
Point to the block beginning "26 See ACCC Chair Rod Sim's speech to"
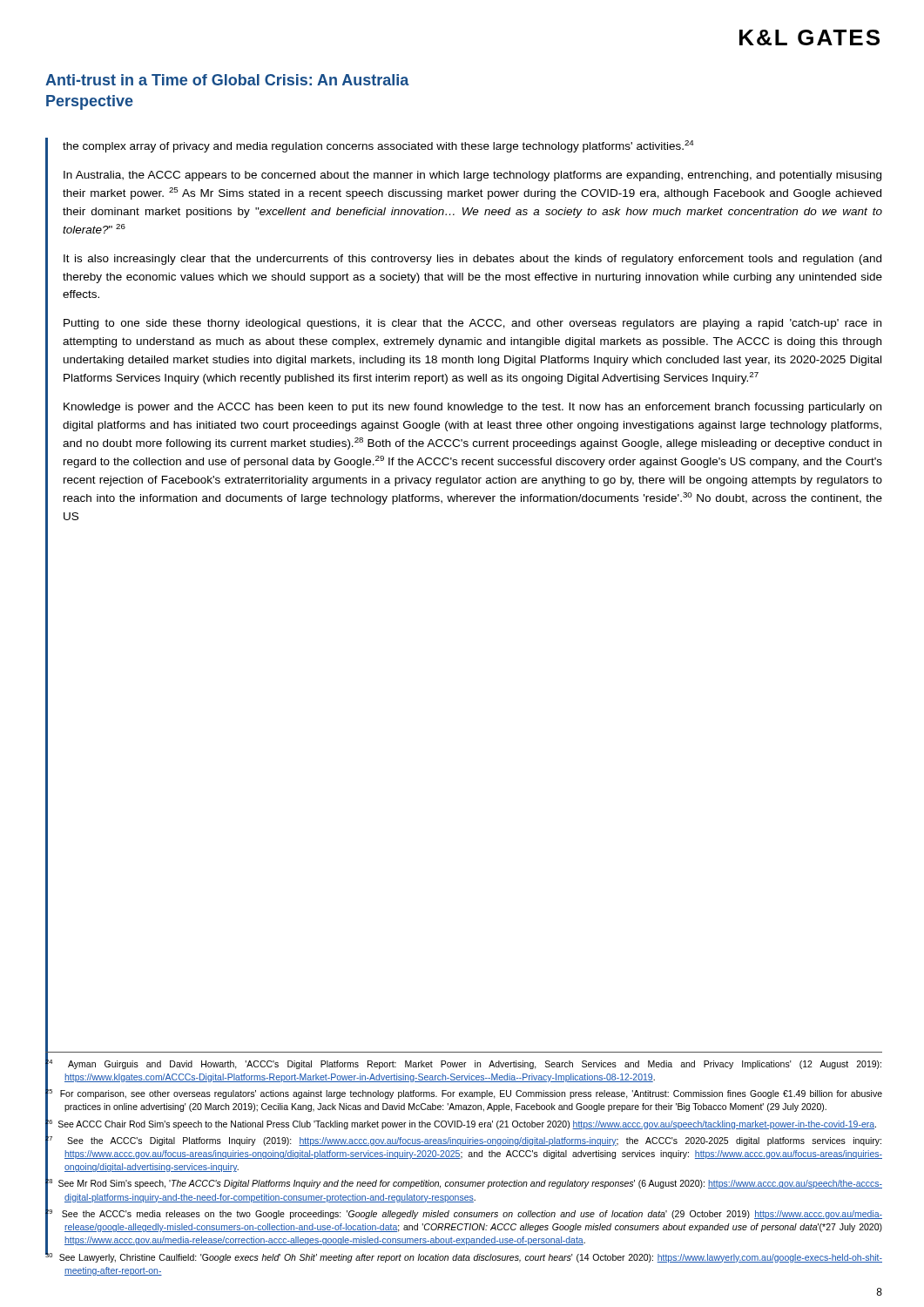tap(461, 1123)
